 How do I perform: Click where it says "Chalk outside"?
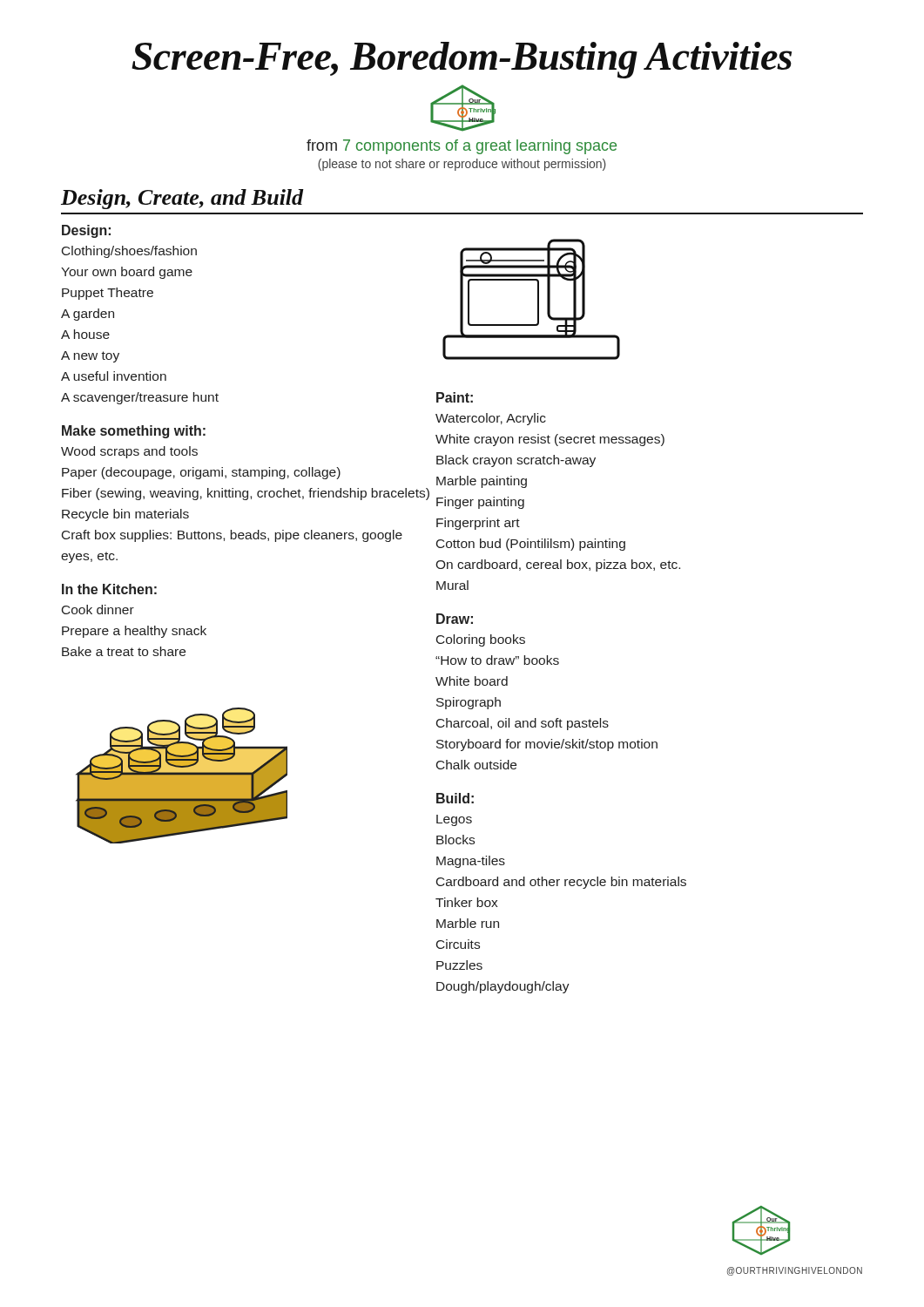tap(476, 764)
